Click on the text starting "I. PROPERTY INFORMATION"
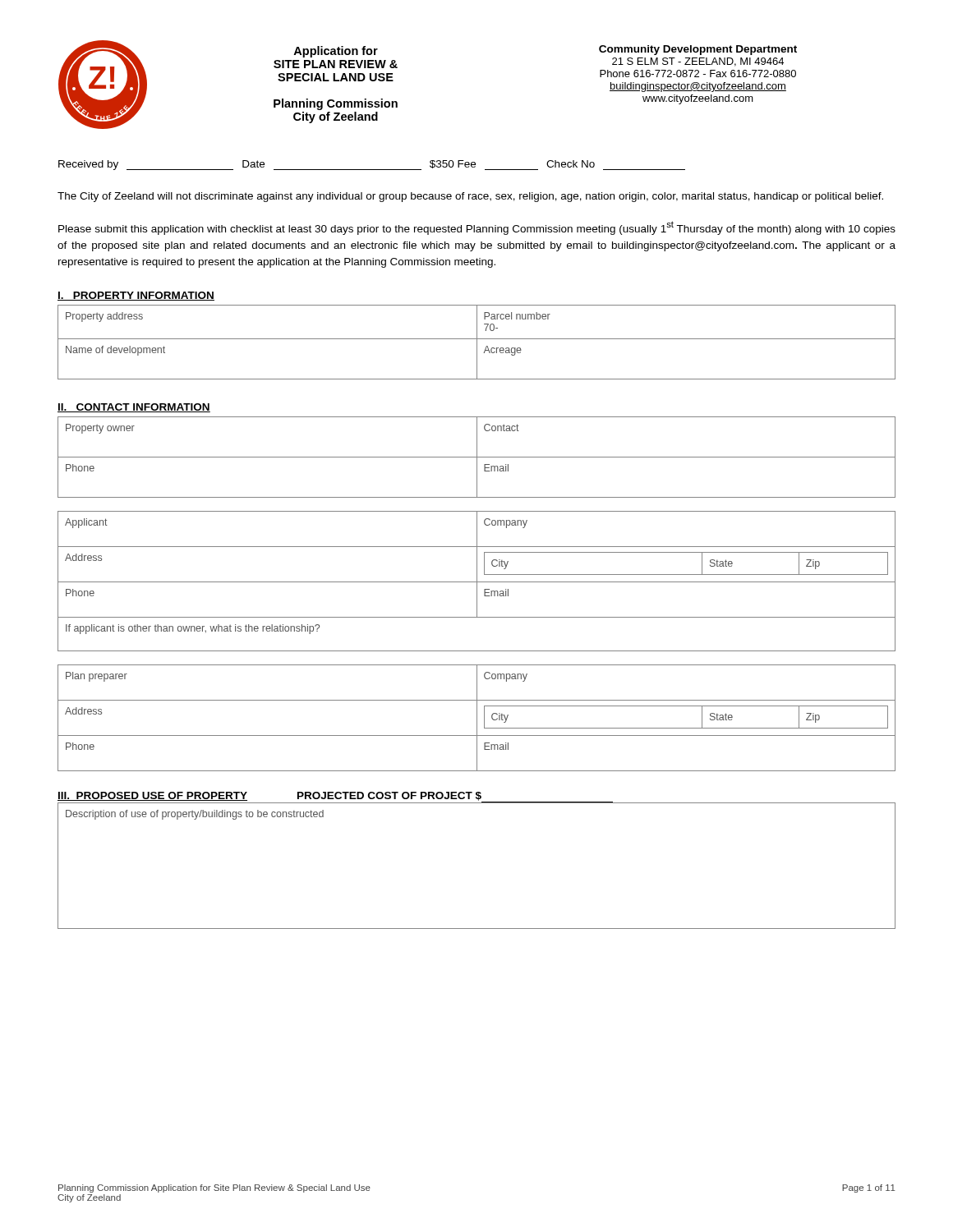The image size is (953, 1232). [136, 295]
